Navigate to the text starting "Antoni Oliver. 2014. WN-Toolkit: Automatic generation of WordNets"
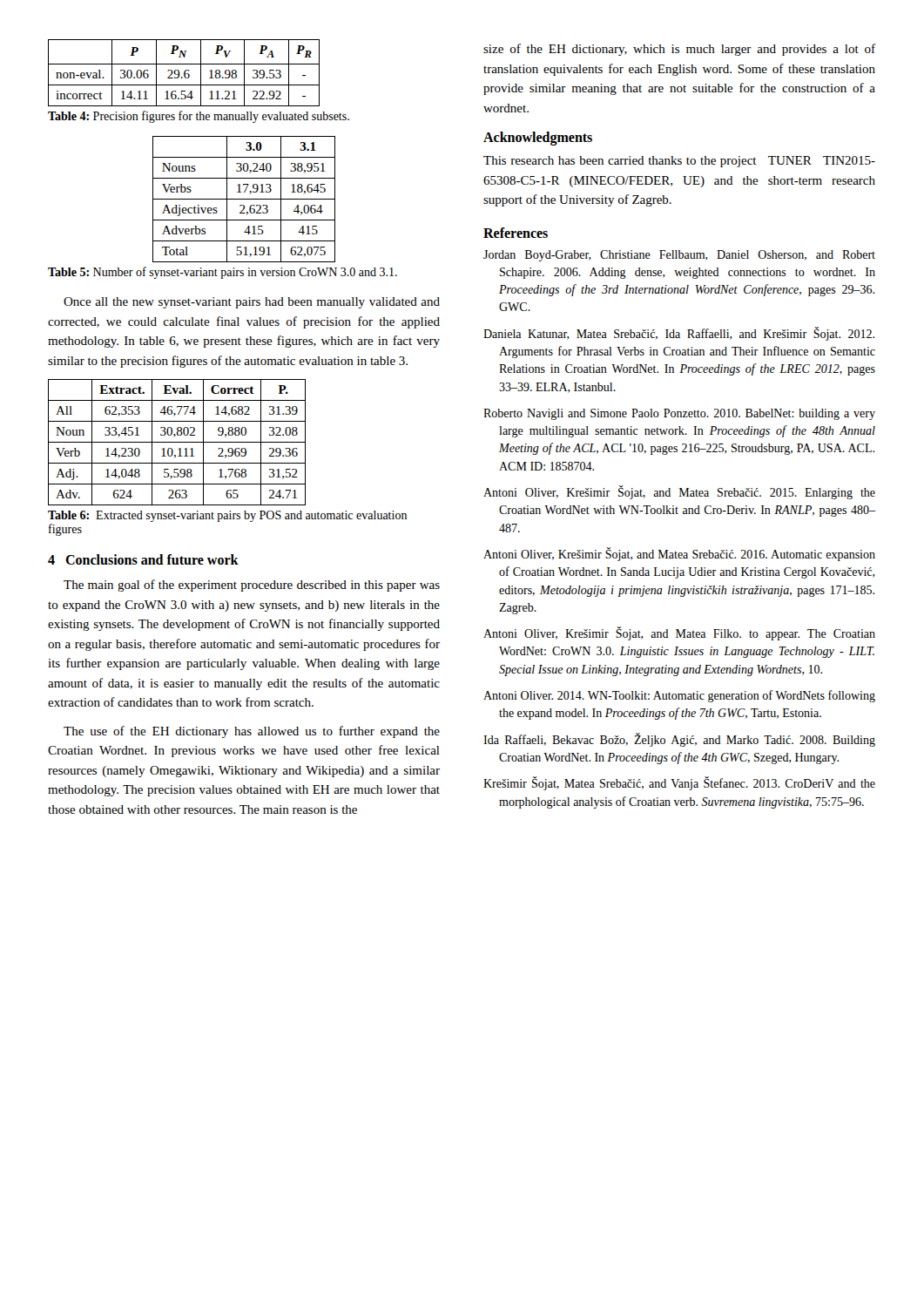The width and height of the screenshot is (924, 1307). pos(679,705)
